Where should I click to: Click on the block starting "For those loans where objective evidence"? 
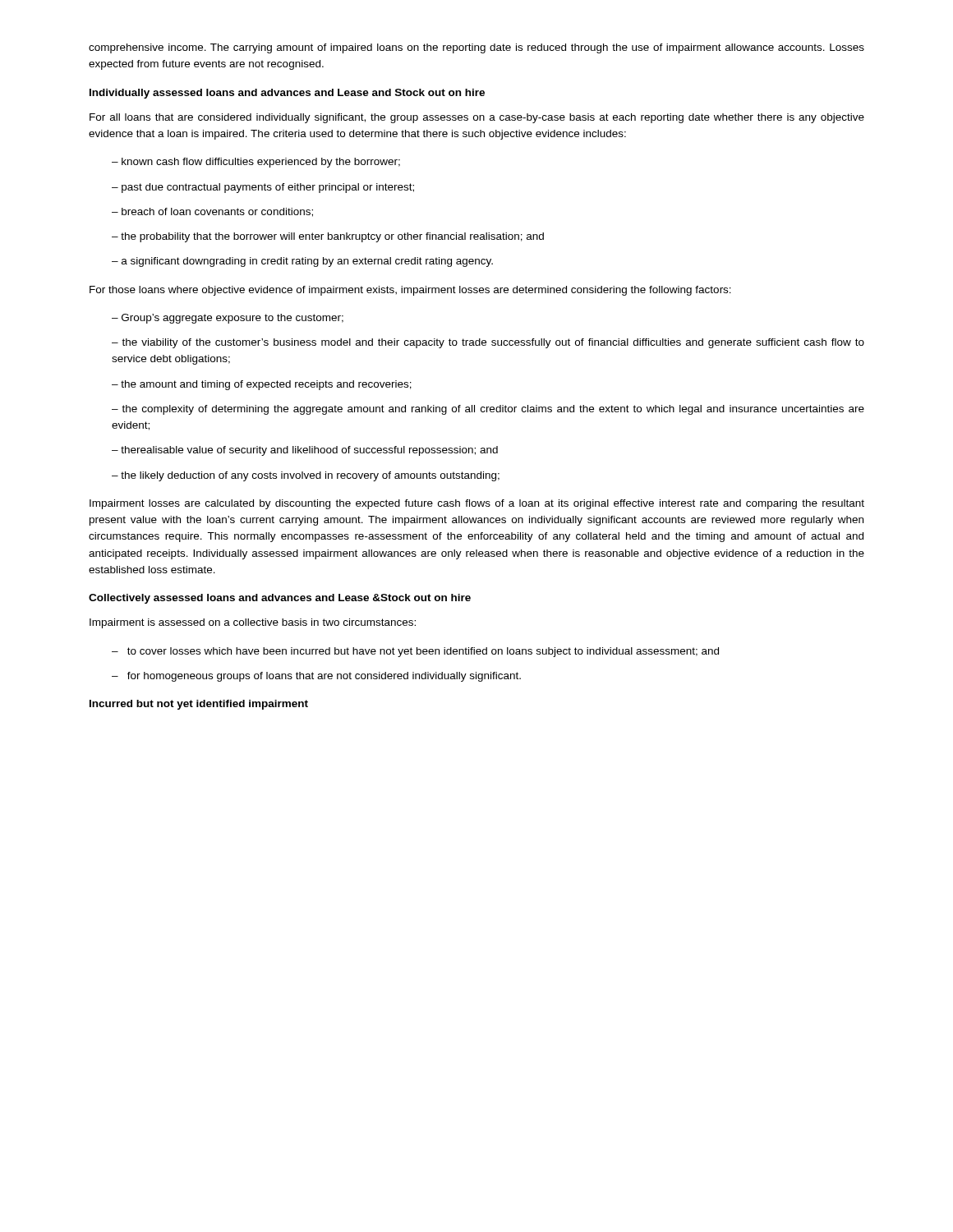point(410,289)
